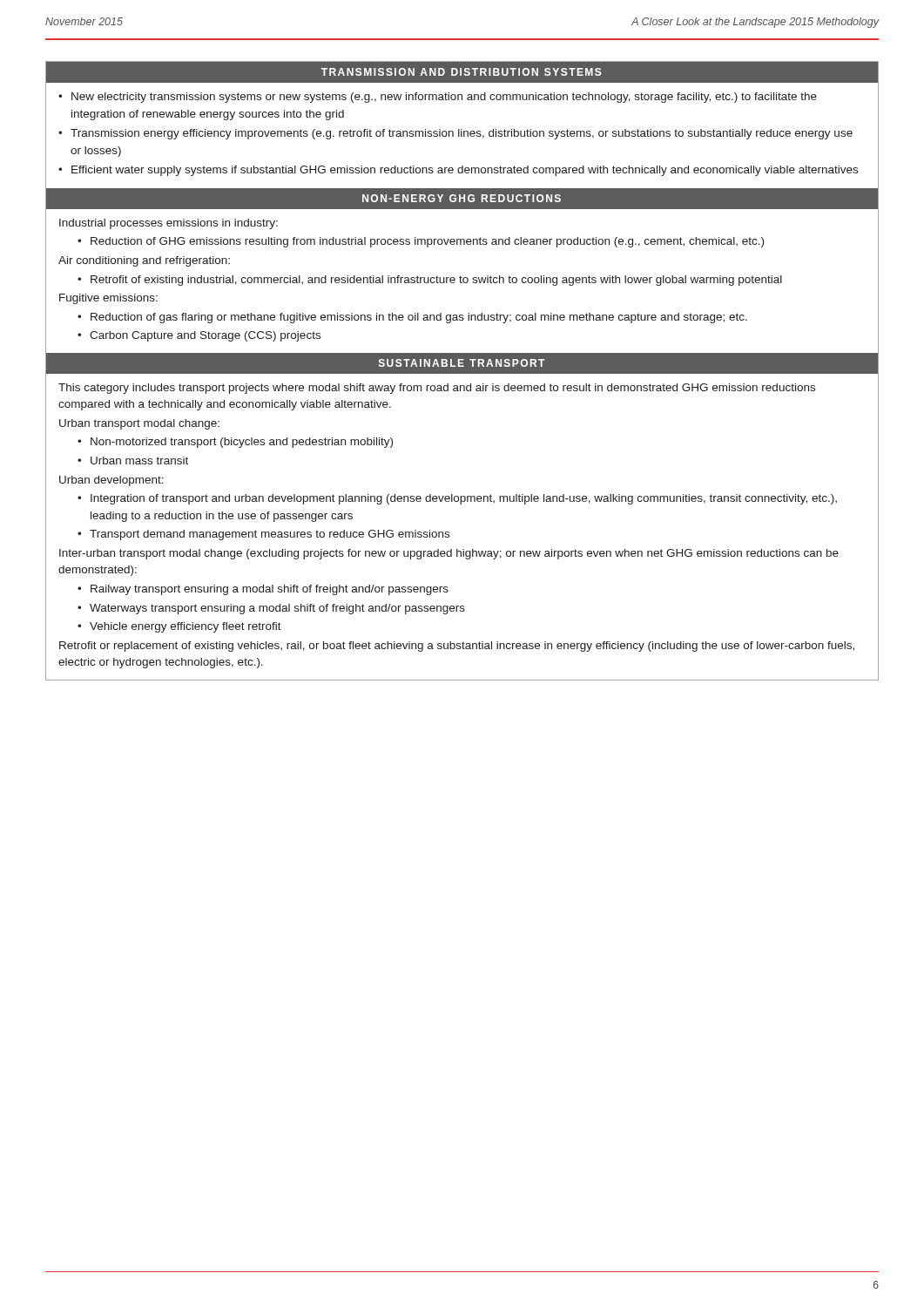Screen dimensions: 1307x924
Task: Point to the block beginning "• Railway transport ensuring"
Action: (263, 590)
